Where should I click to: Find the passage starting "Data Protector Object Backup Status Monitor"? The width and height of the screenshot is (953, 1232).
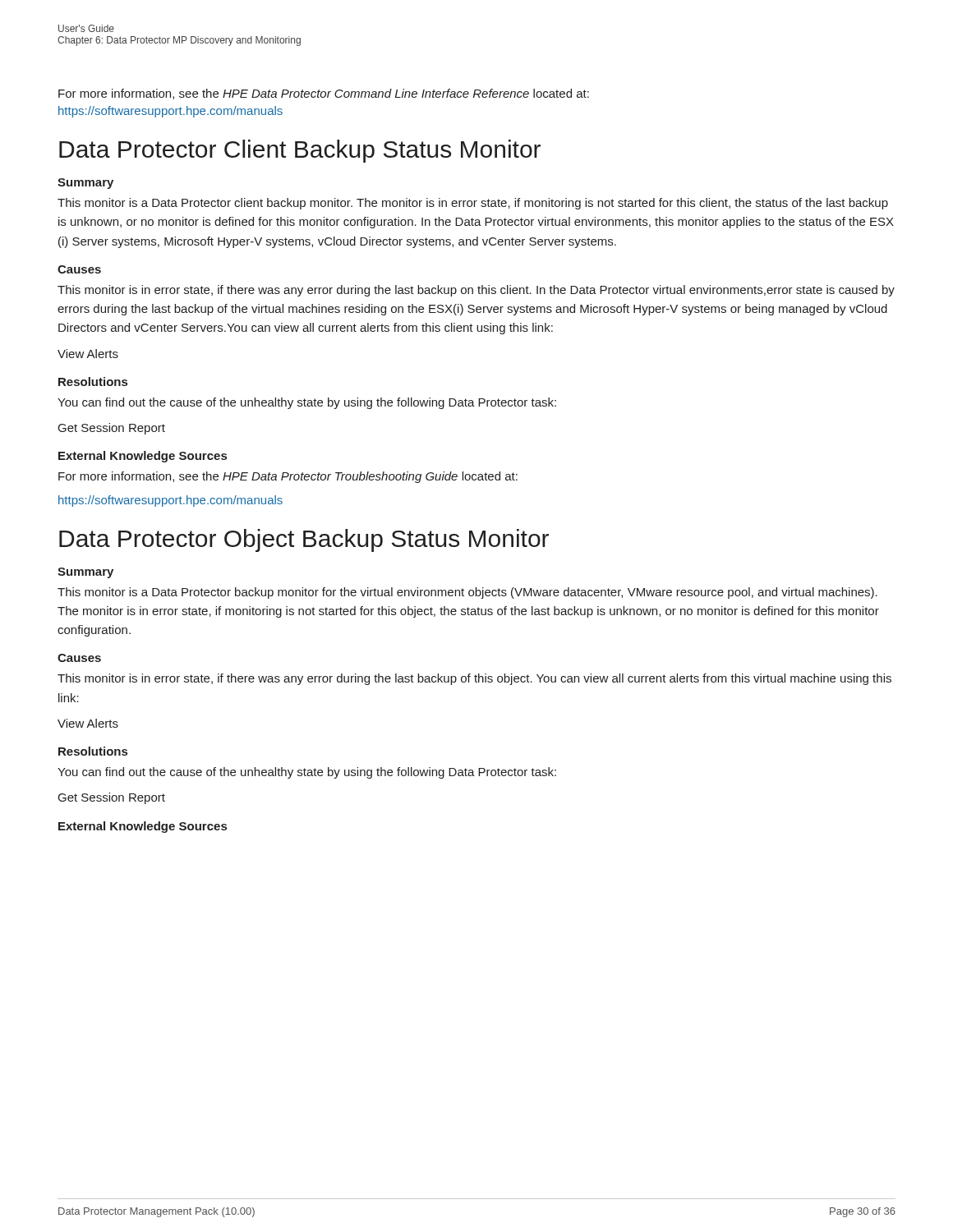[x=476, y=538]
